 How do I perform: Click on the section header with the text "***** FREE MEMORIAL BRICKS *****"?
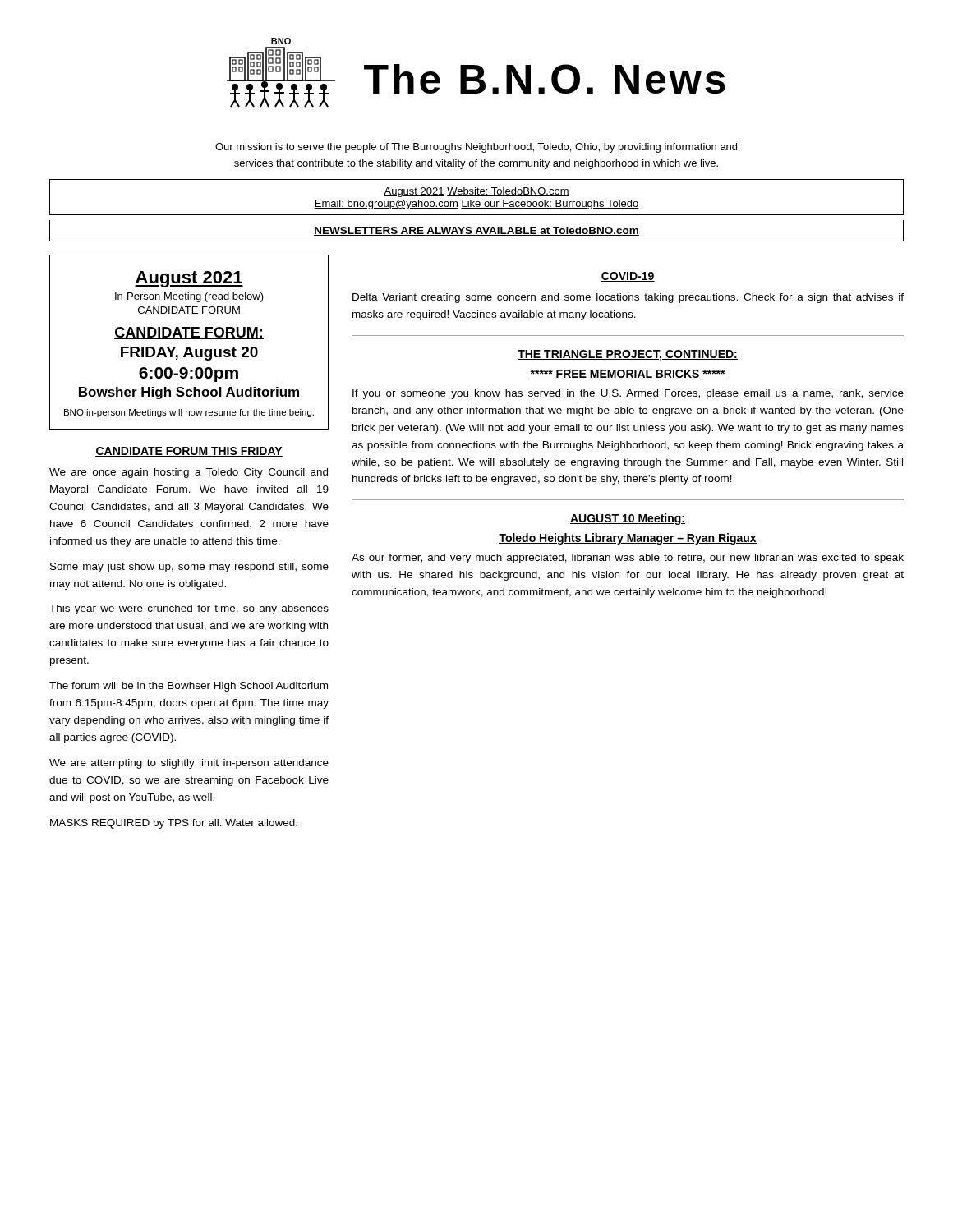pyautogui.click(x=628, y=374)
